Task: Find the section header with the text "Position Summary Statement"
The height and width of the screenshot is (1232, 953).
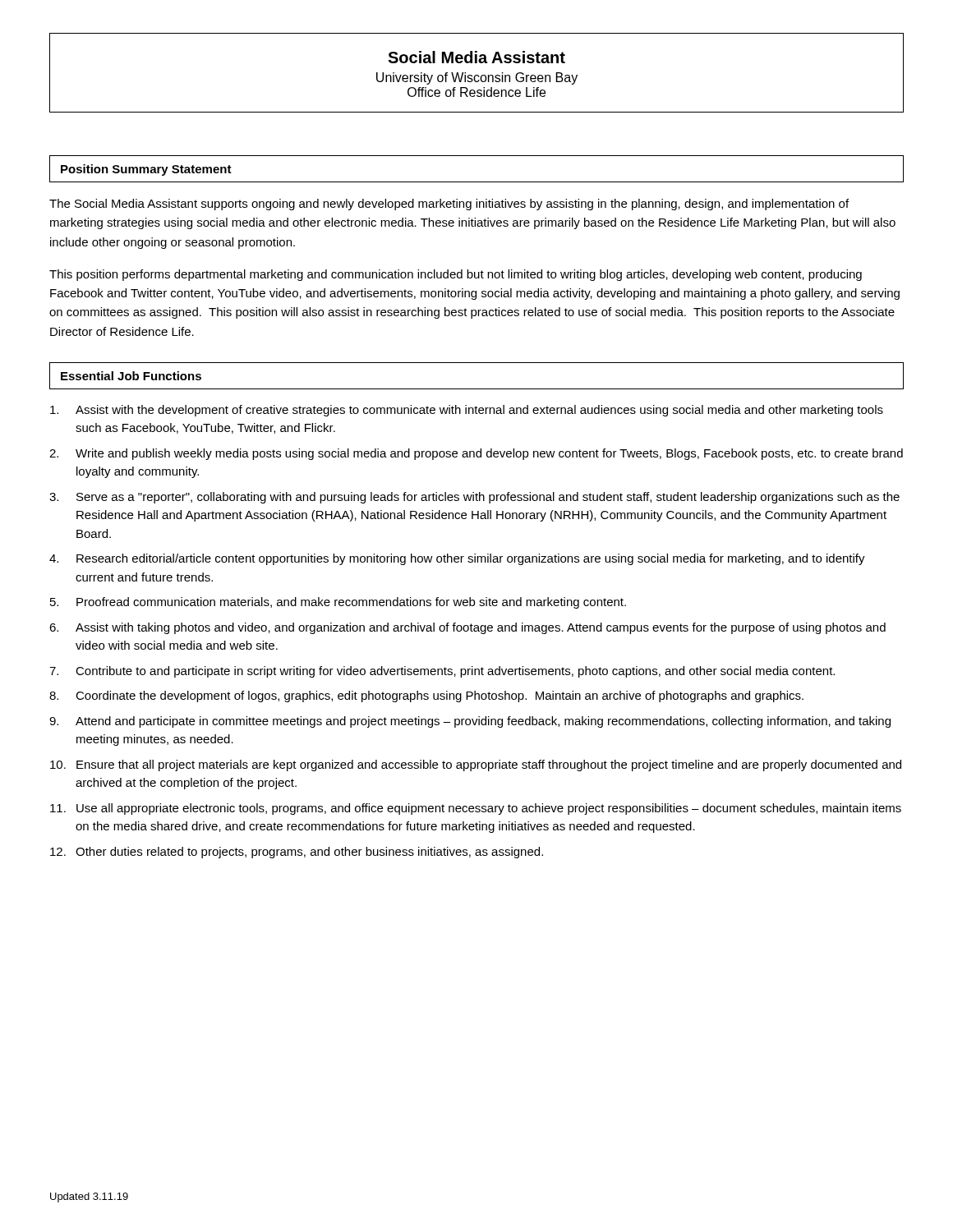Action: tap(146, 169)
